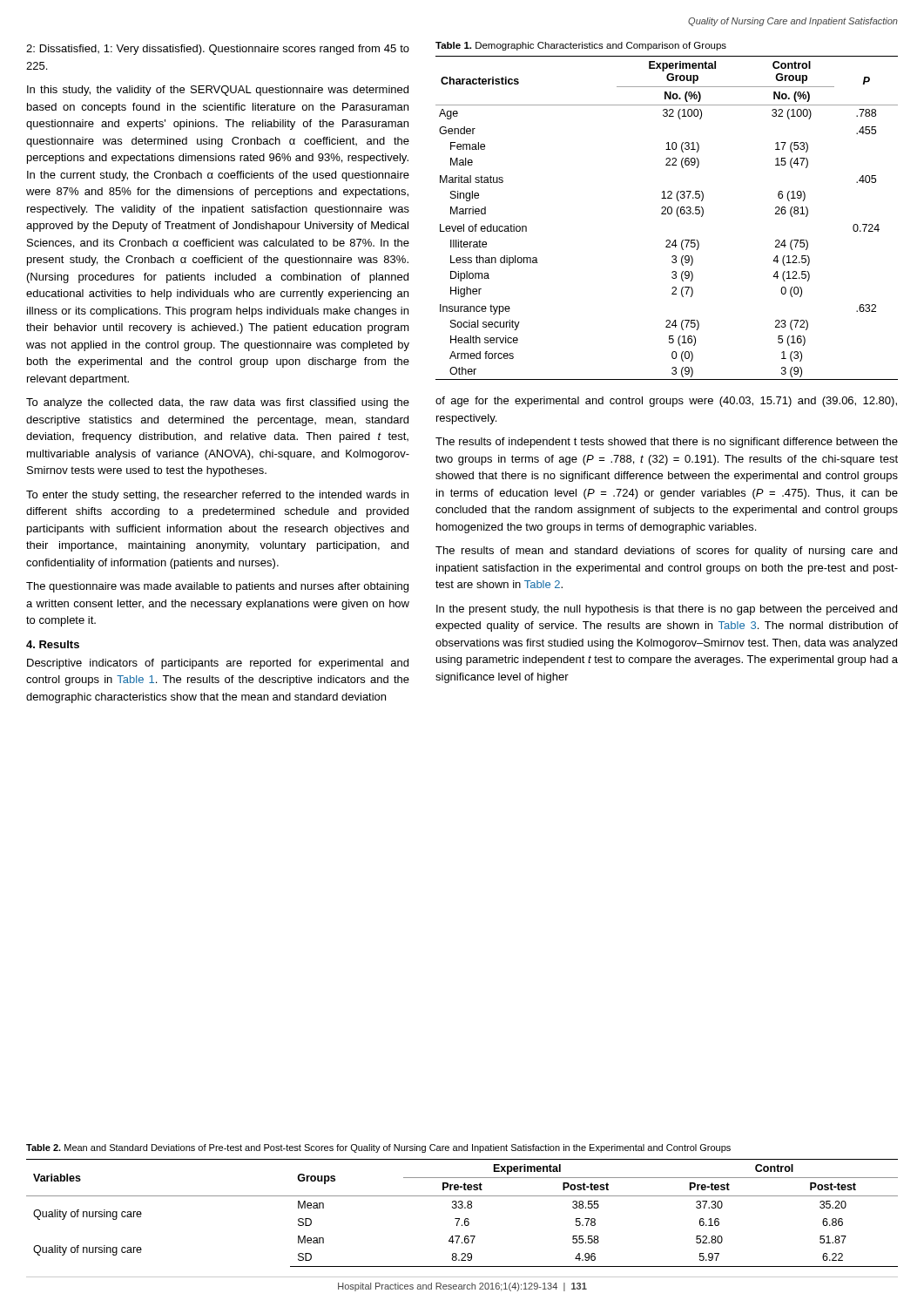Click on the region starting "2: Dissatisfied, 1: Very dissatisfied). Questionnaire scores"
This screenshot has height=1307, width=924.
(218, 334)
